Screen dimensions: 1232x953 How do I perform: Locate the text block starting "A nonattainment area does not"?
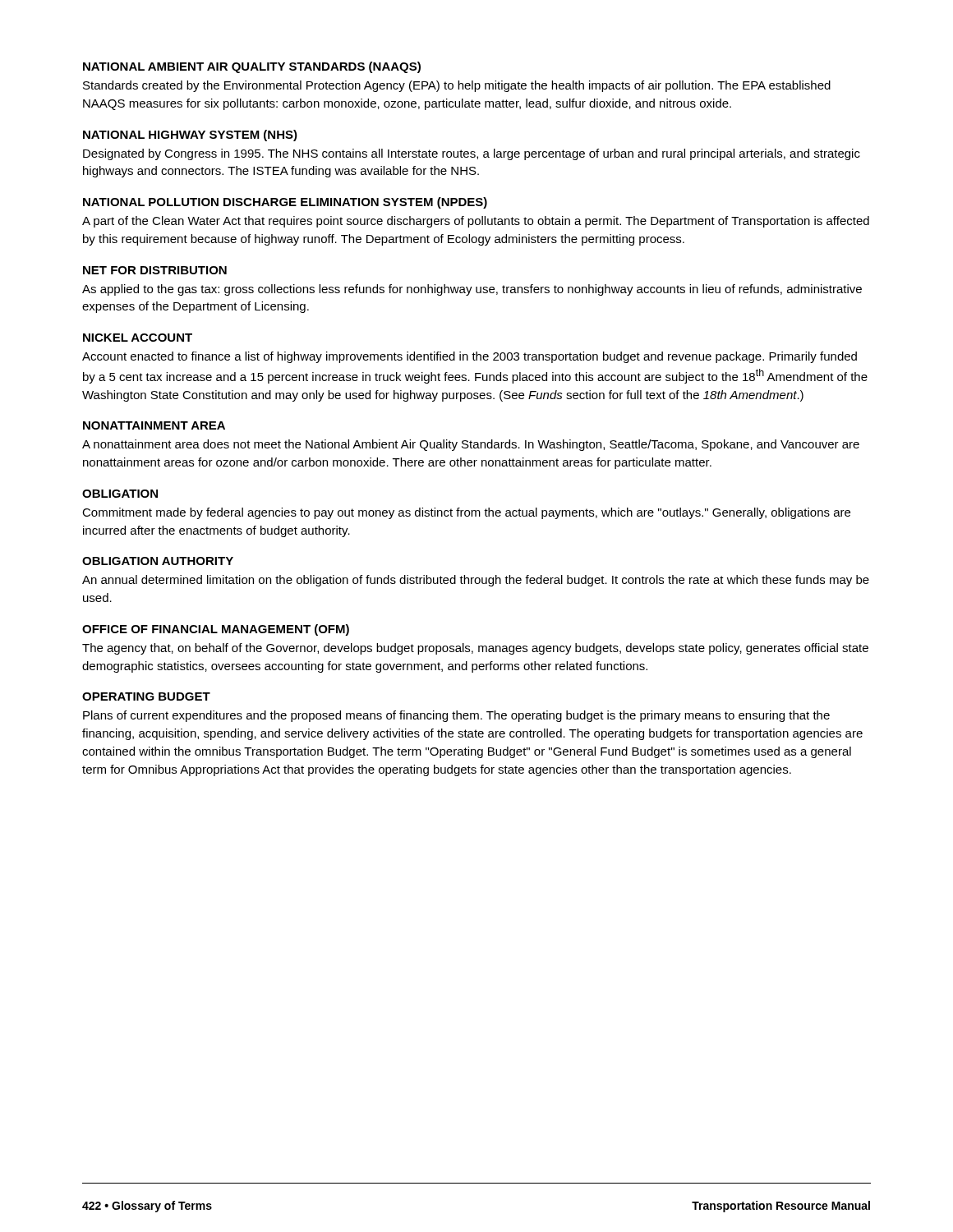pos(471,453)
